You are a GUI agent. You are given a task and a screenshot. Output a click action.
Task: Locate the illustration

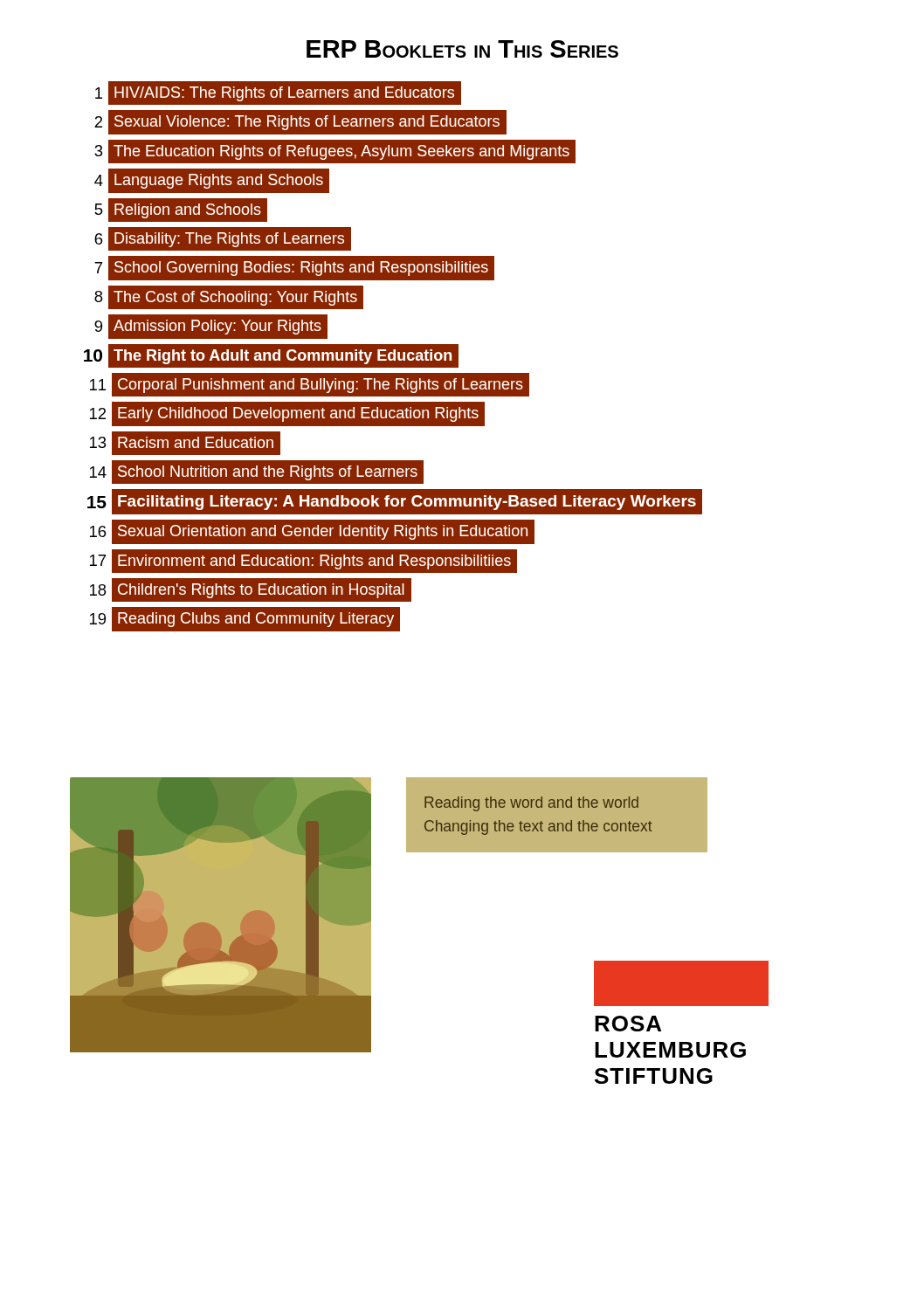(x=221, y=915)
